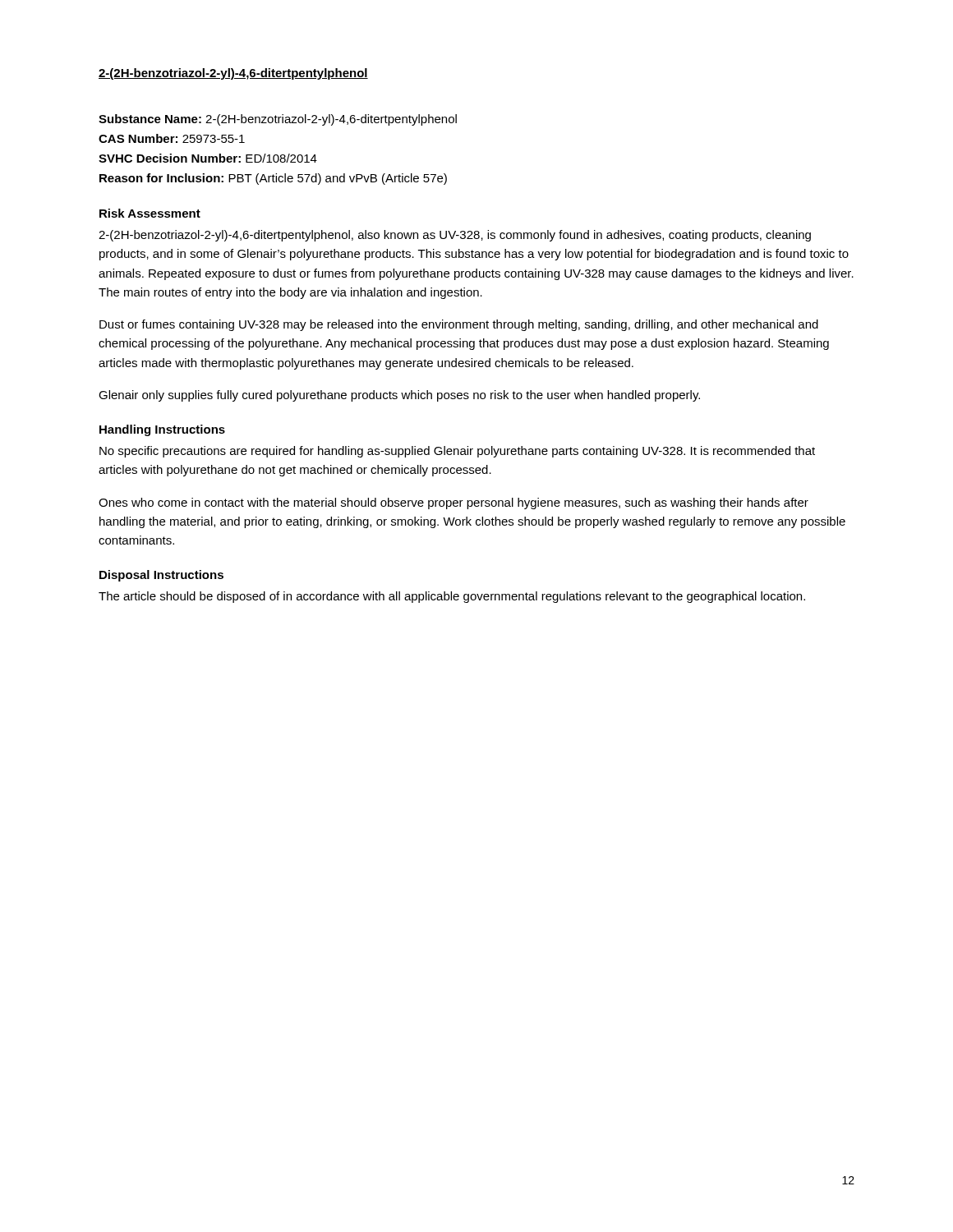
Task: Where does it say "Risk Assessment"?
Action: (149, 213)
